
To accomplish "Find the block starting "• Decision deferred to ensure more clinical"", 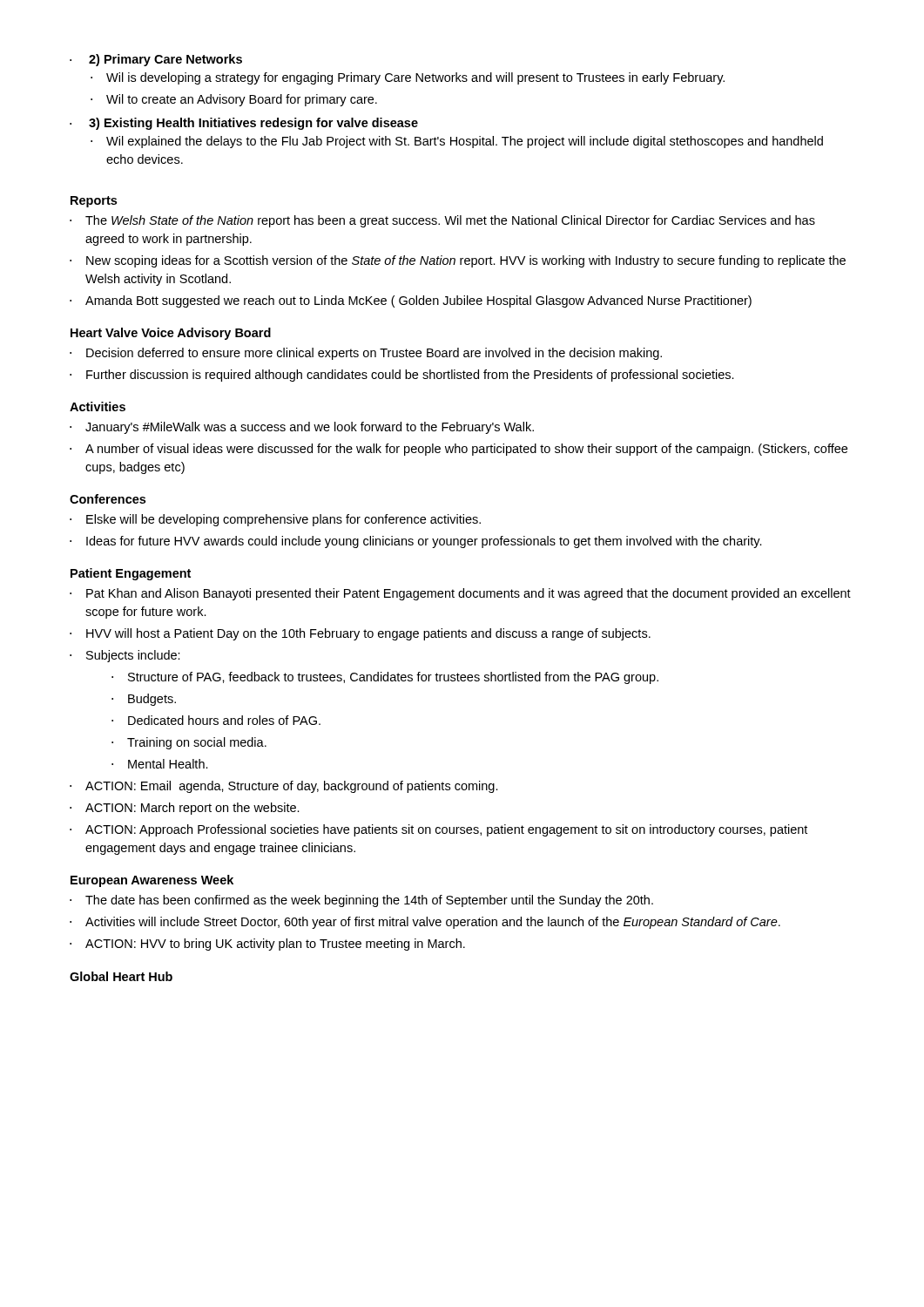I will 366,353.
